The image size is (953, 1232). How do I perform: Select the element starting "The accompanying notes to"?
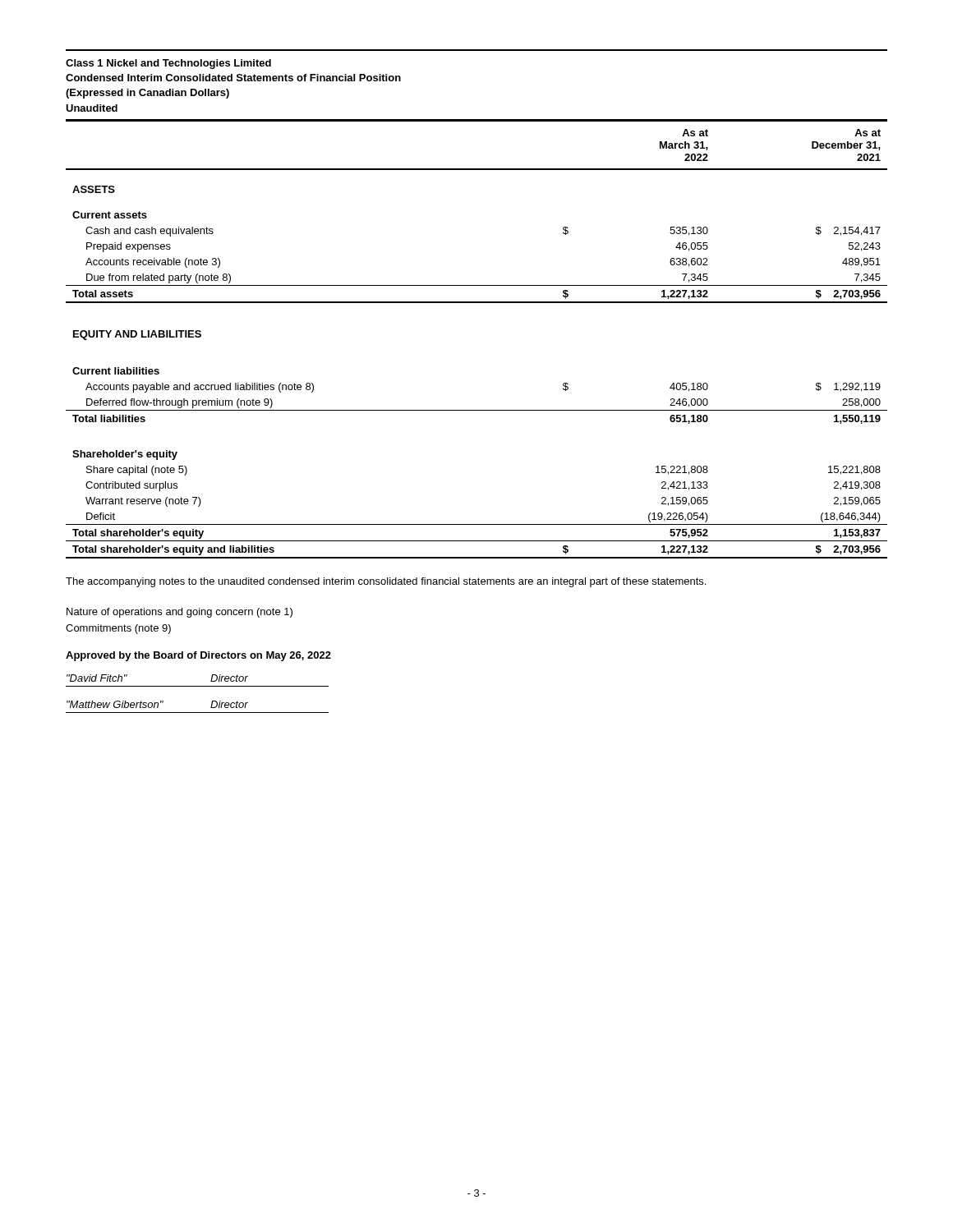[x=476, y=581]
